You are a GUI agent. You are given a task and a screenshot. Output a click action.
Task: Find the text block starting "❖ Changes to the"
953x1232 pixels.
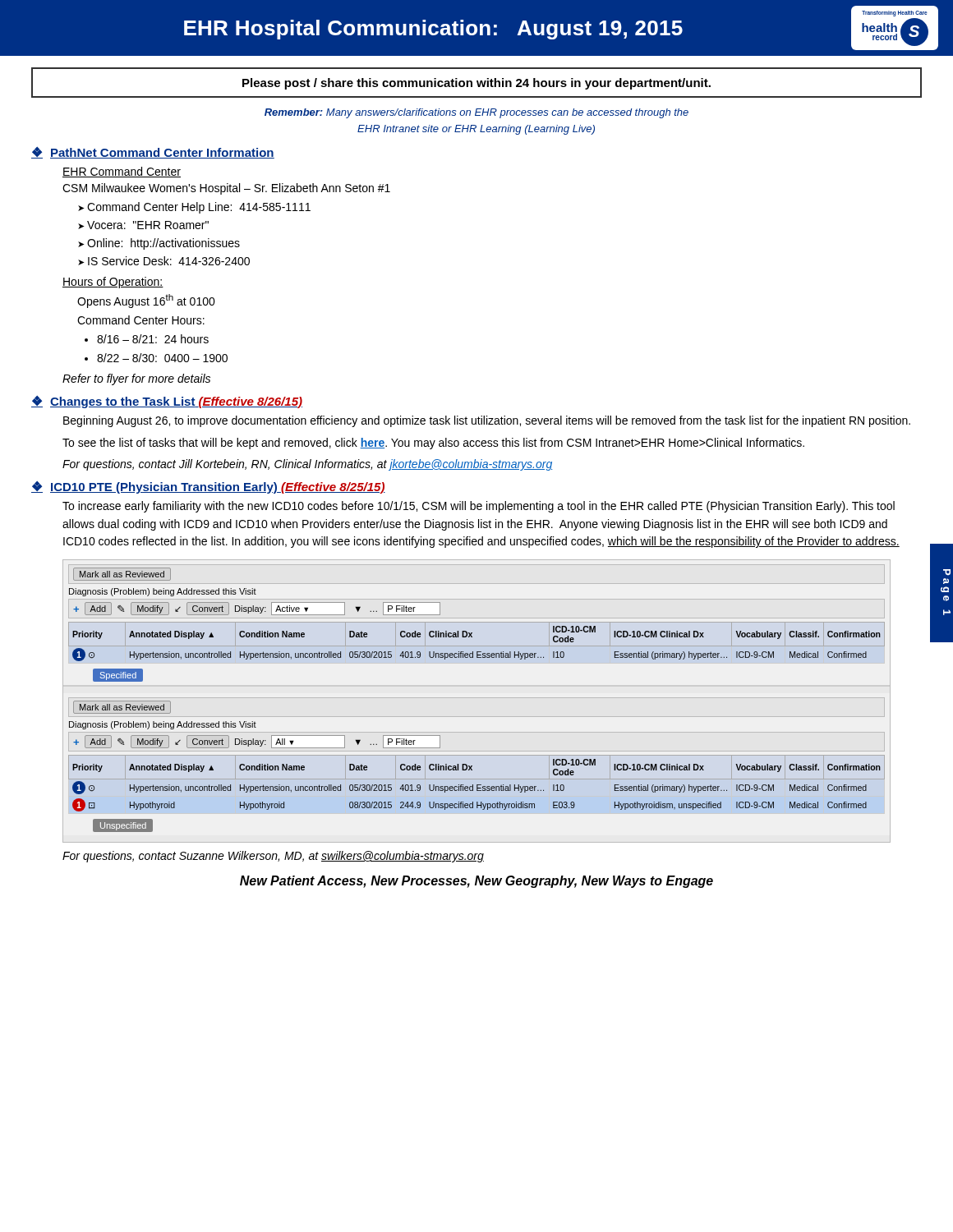(167, 401)
